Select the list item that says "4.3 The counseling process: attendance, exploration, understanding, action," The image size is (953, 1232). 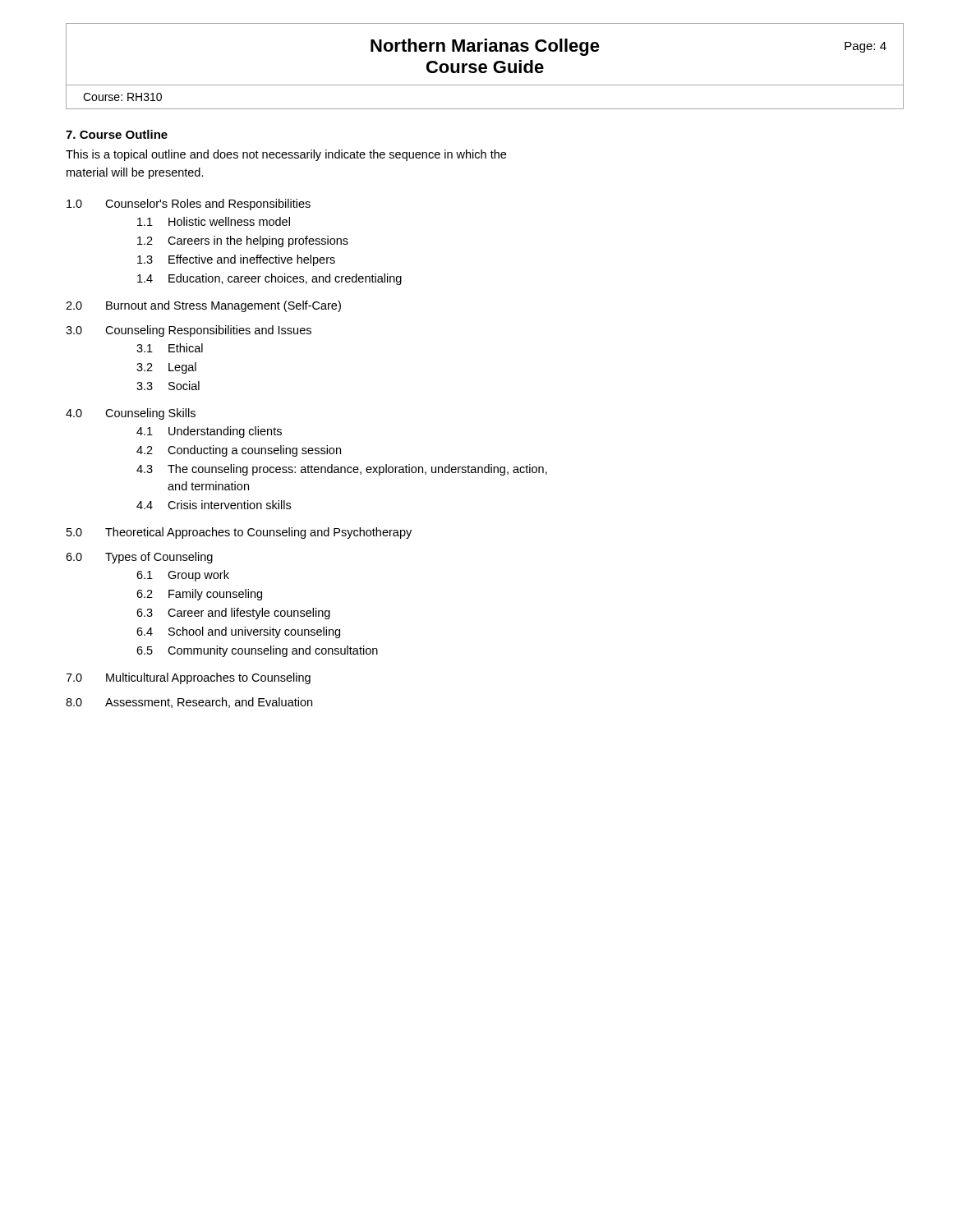coord(342,478)
